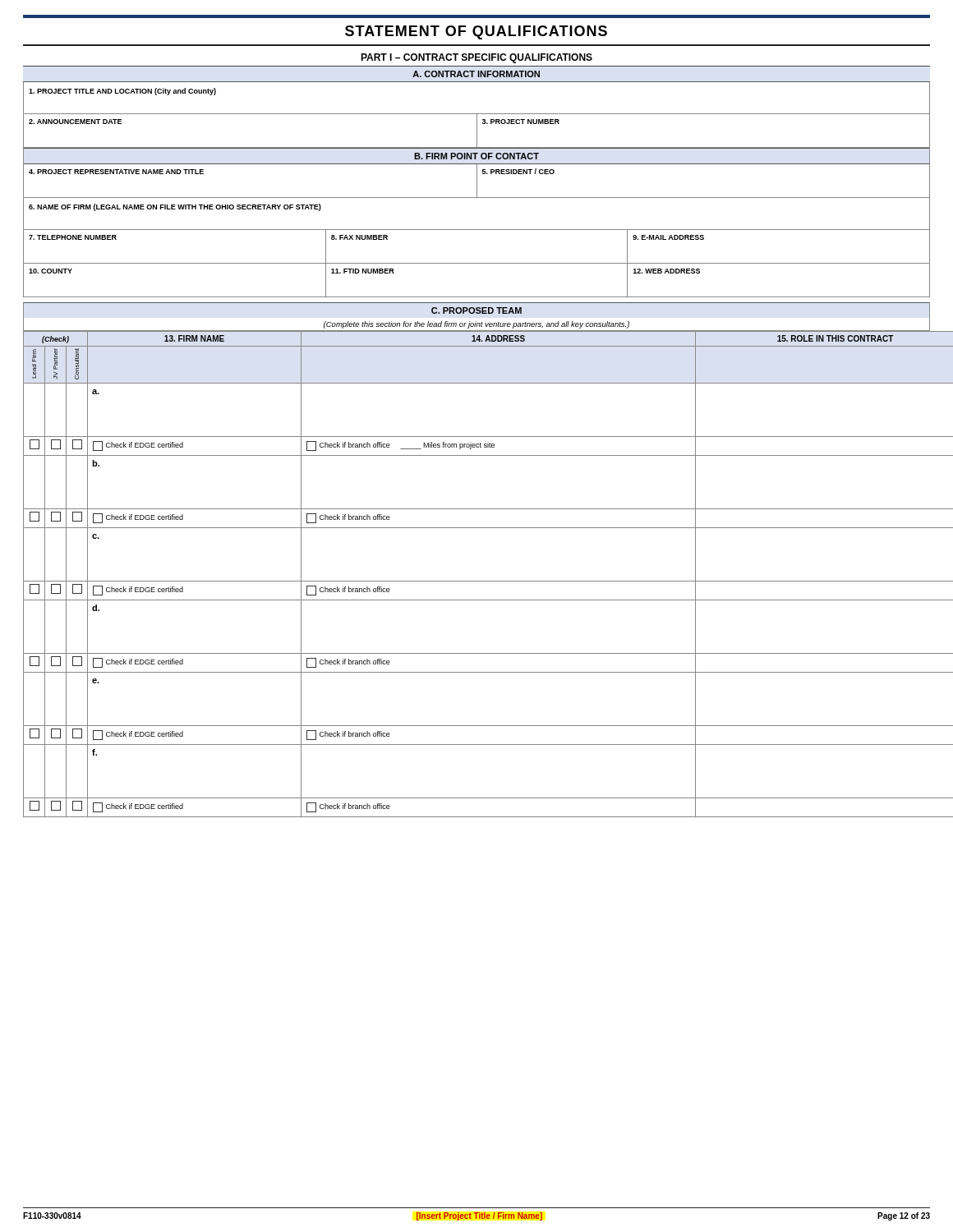The width and height of the screenshot is (953, 1232).
Task: Locate the element starting "C. PROPOSED TEAM"
Action: click(476, 310)
